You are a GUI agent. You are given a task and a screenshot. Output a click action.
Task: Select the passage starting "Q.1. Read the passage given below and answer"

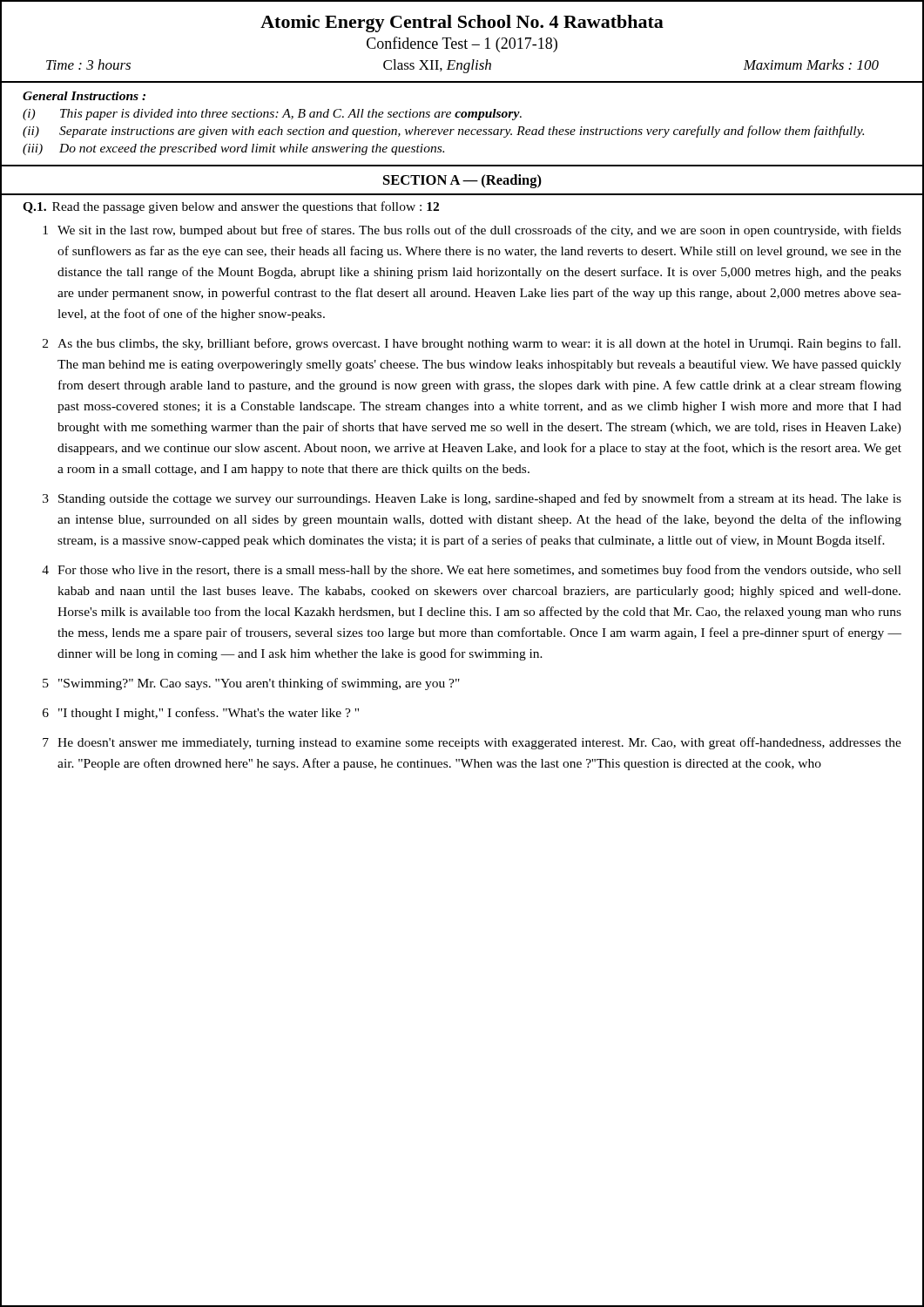tap(231, 207)
